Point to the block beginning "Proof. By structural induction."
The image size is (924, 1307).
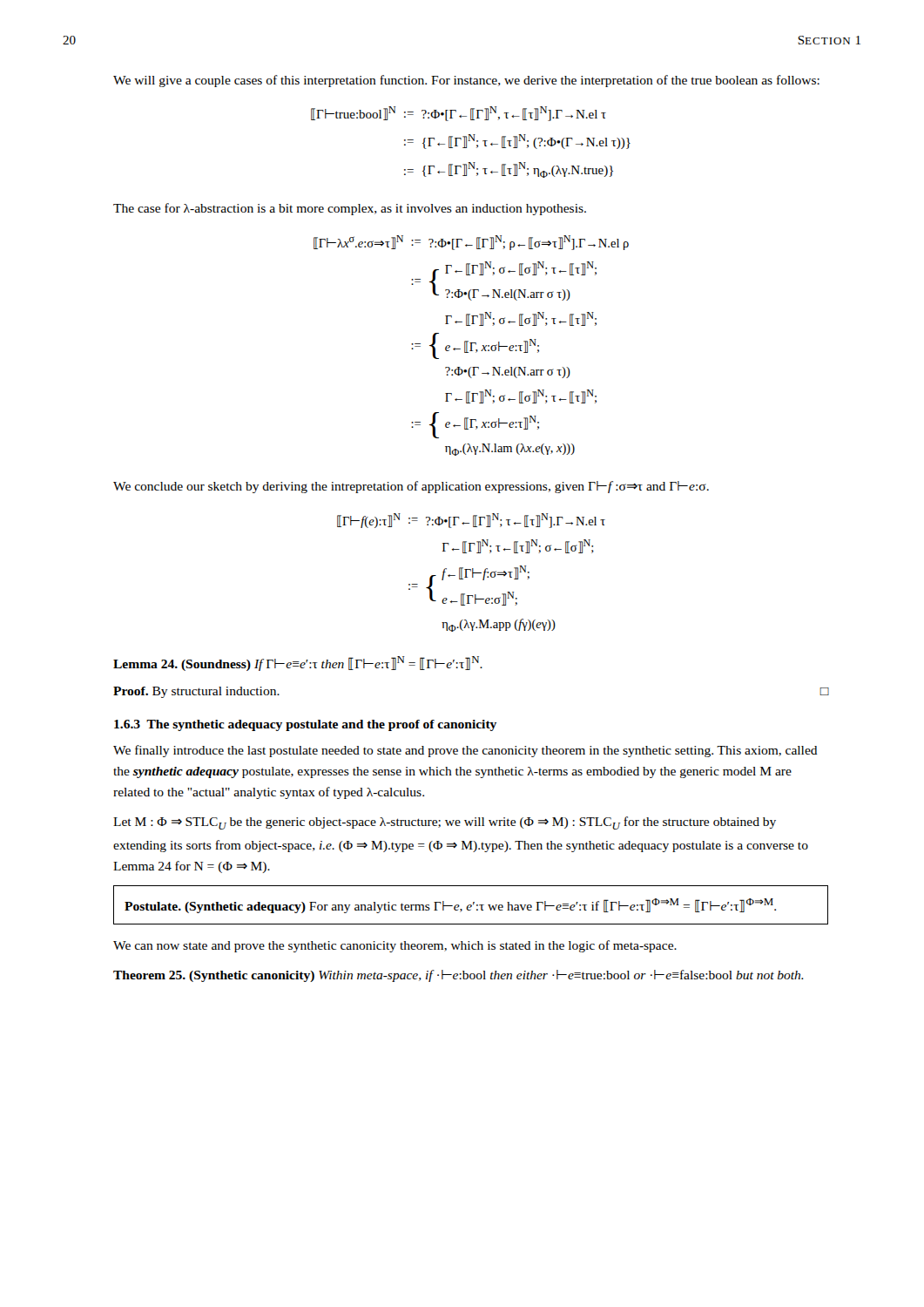click(x=199, y=692)
